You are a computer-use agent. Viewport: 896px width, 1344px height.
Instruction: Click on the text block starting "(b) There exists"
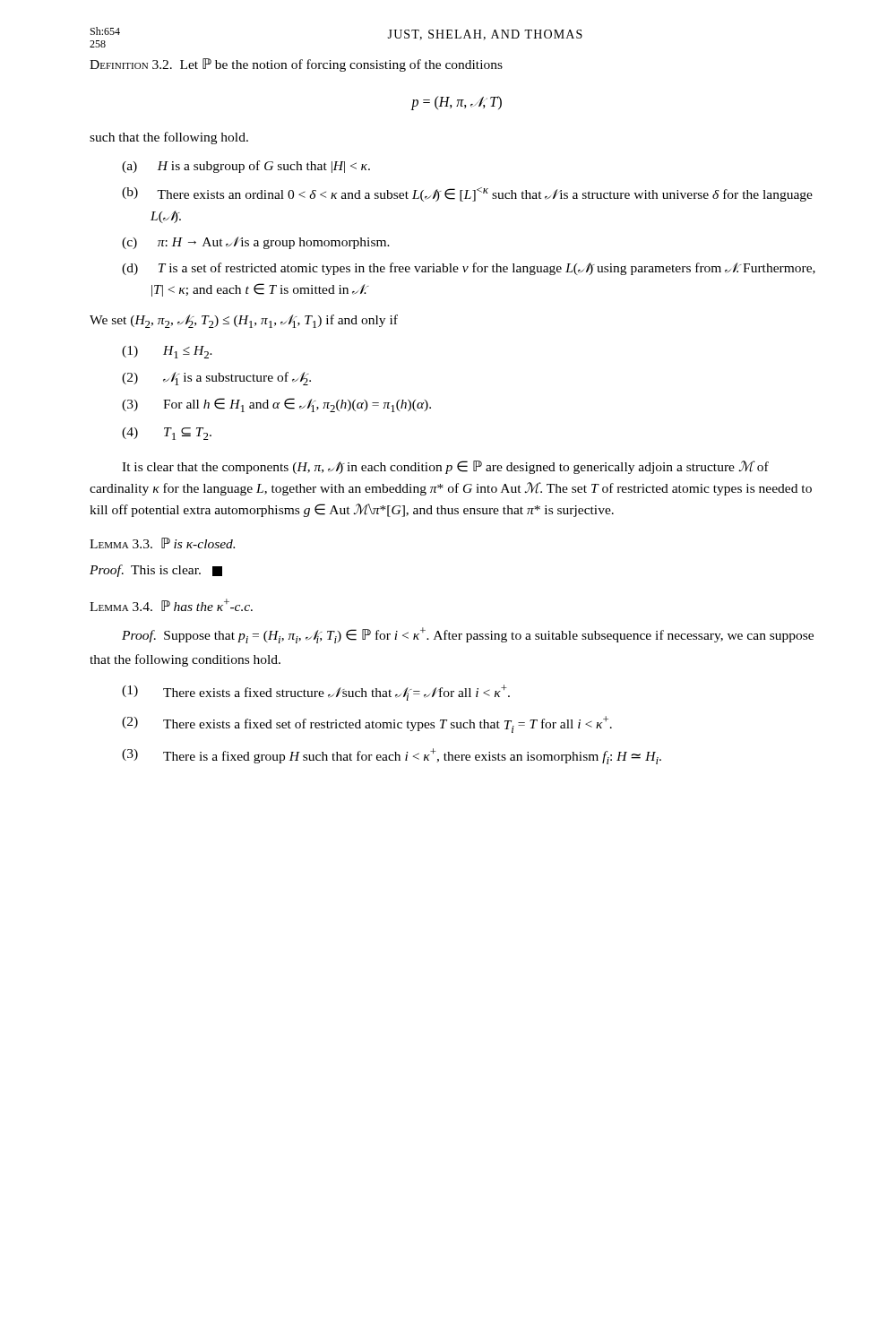[x=457, y=204]
